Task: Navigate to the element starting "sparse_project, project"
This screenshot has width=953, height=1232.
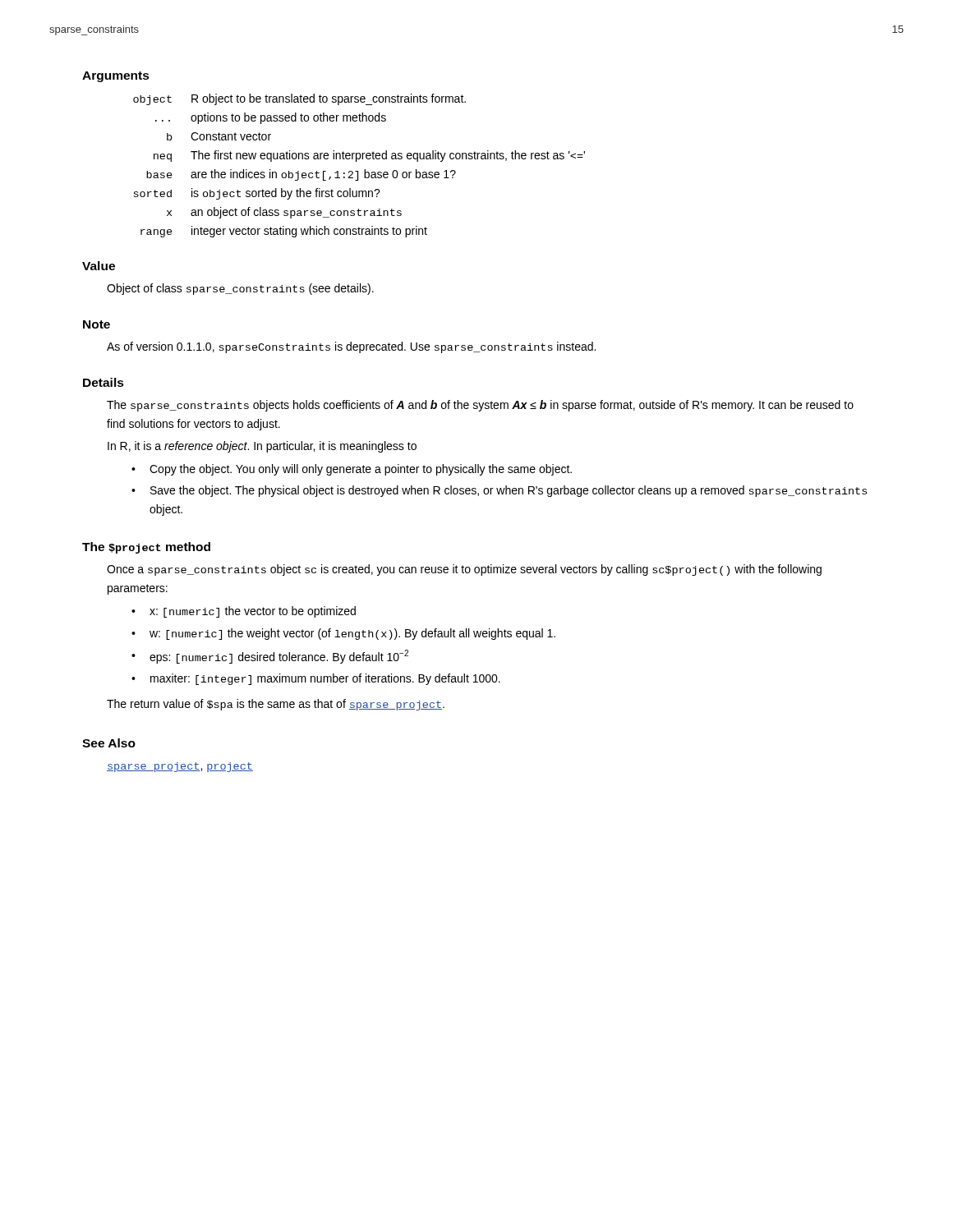Action: [180, 766]
